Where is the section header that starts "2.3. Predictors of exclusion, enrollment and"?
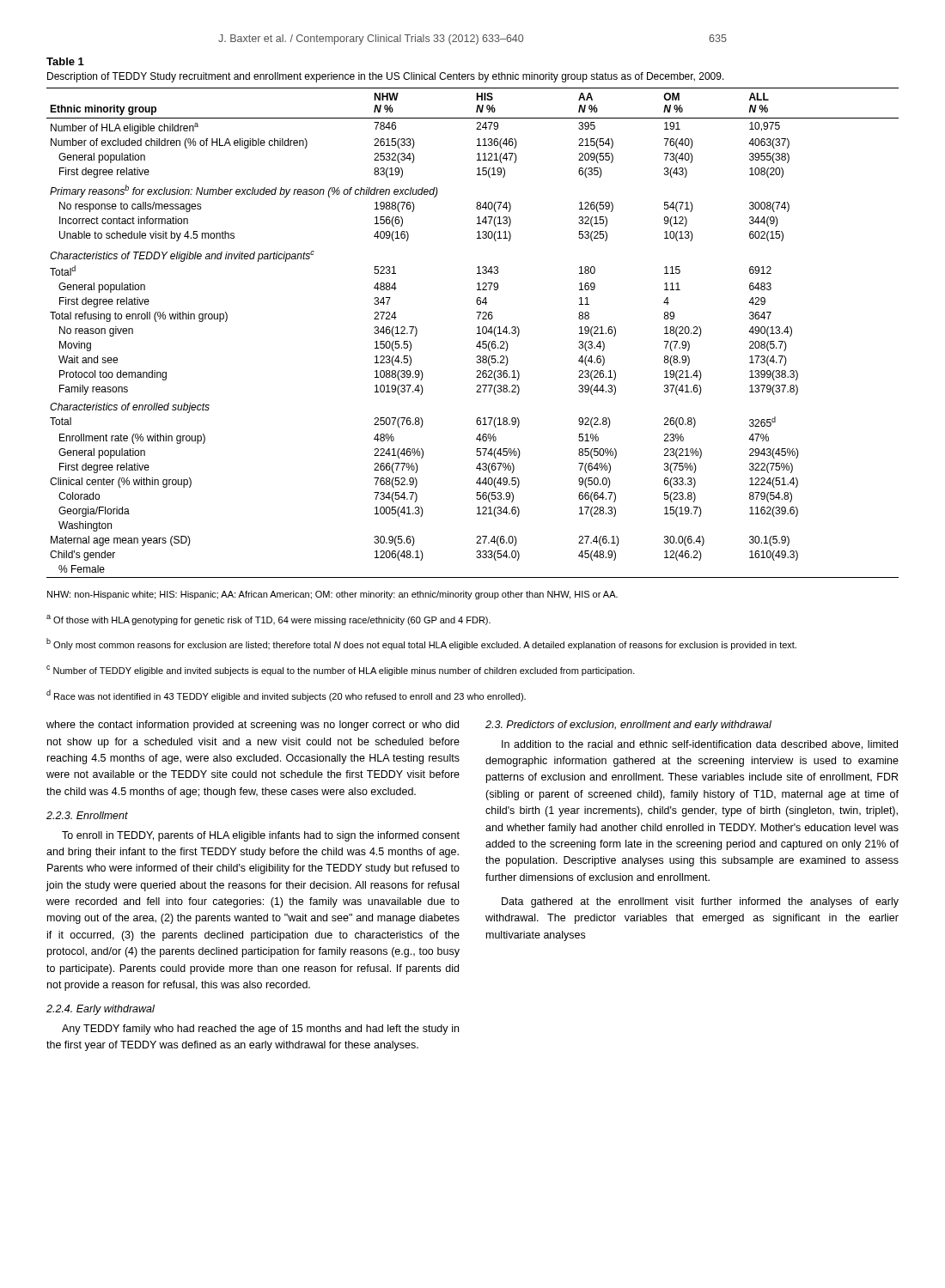 pyautogui.click(x=628, y=725)
